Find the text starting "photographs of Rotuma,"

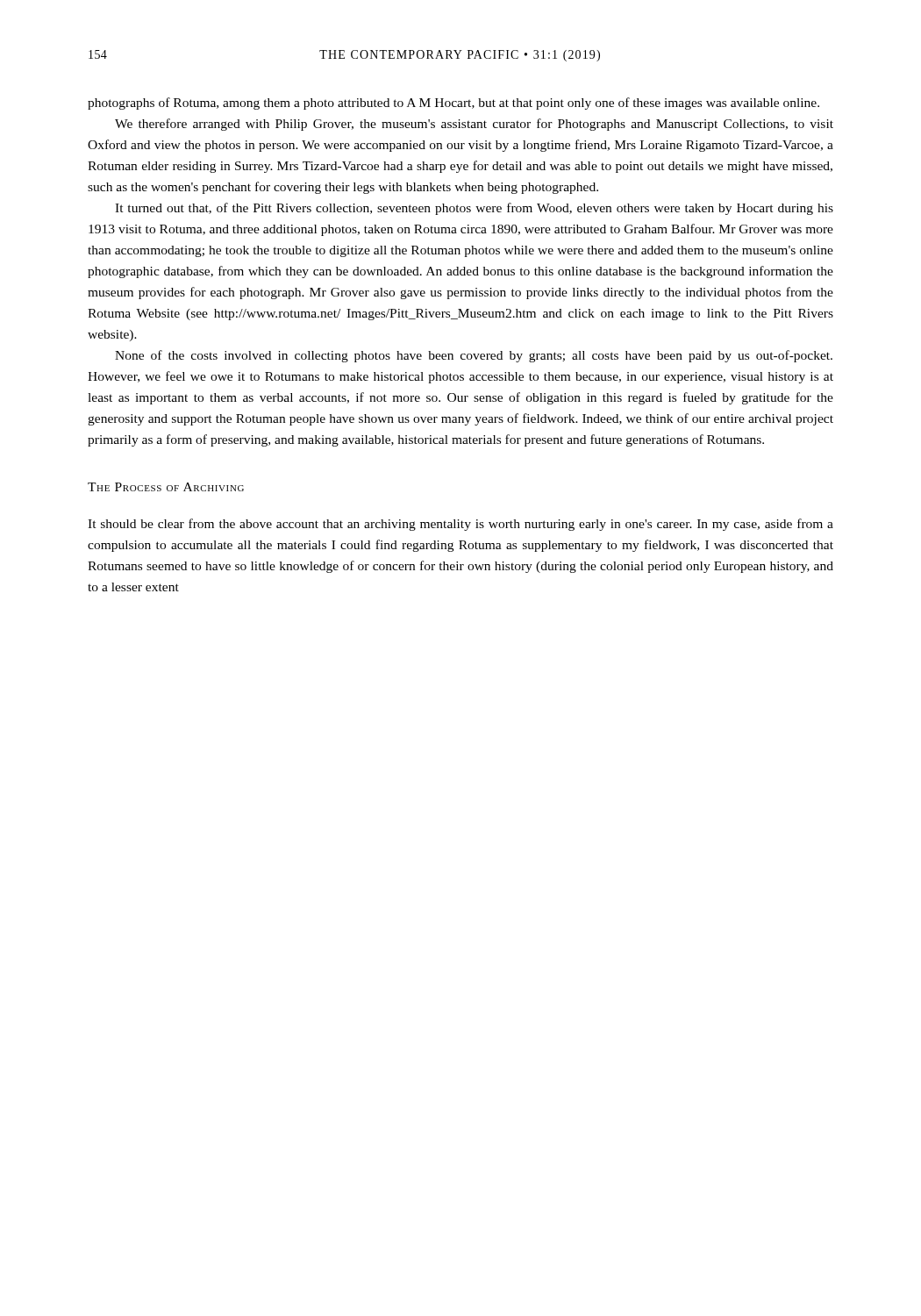pos(460,271)
